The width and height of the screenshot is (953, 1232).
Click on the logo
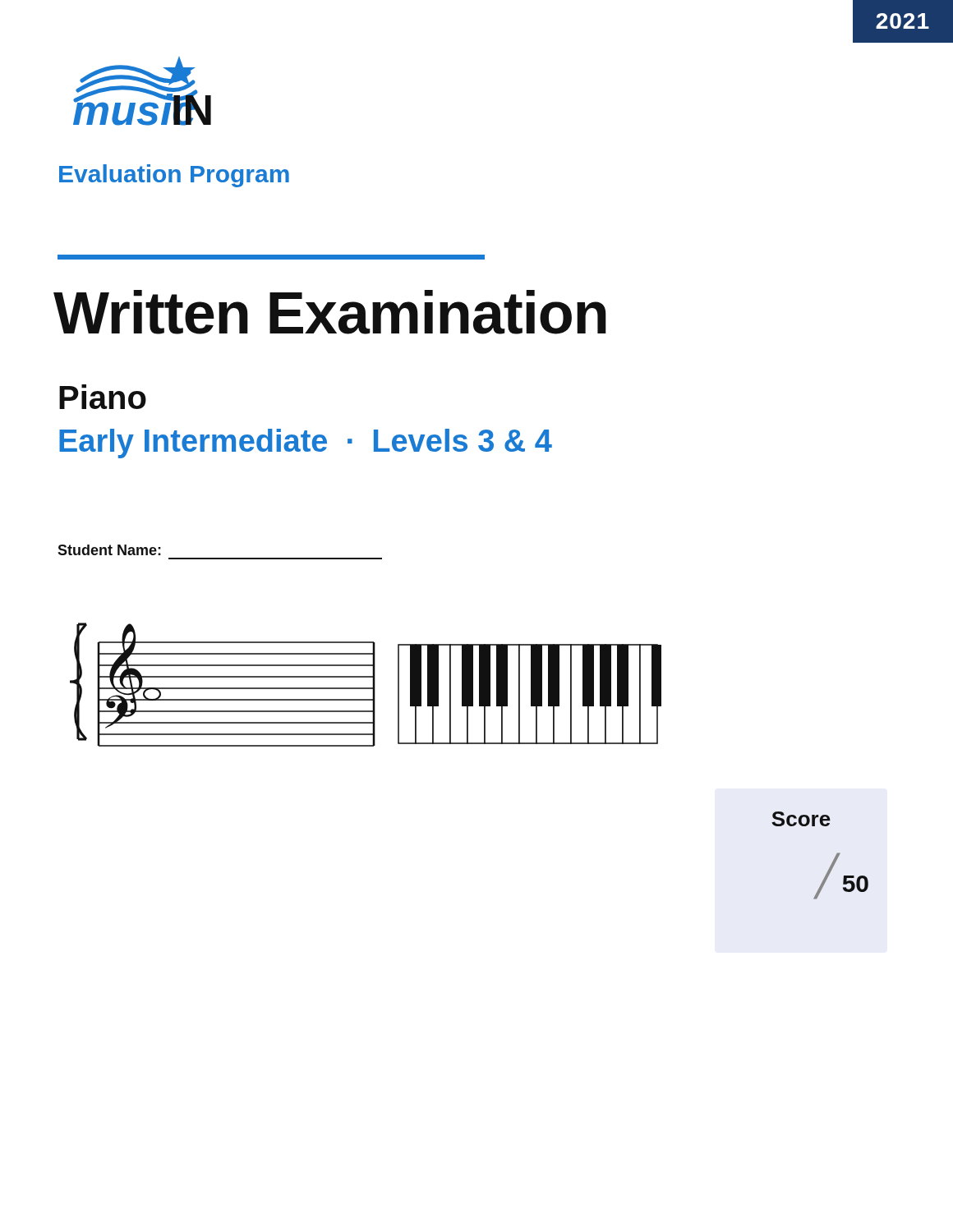pyautogui.click(x=164, y=100)
